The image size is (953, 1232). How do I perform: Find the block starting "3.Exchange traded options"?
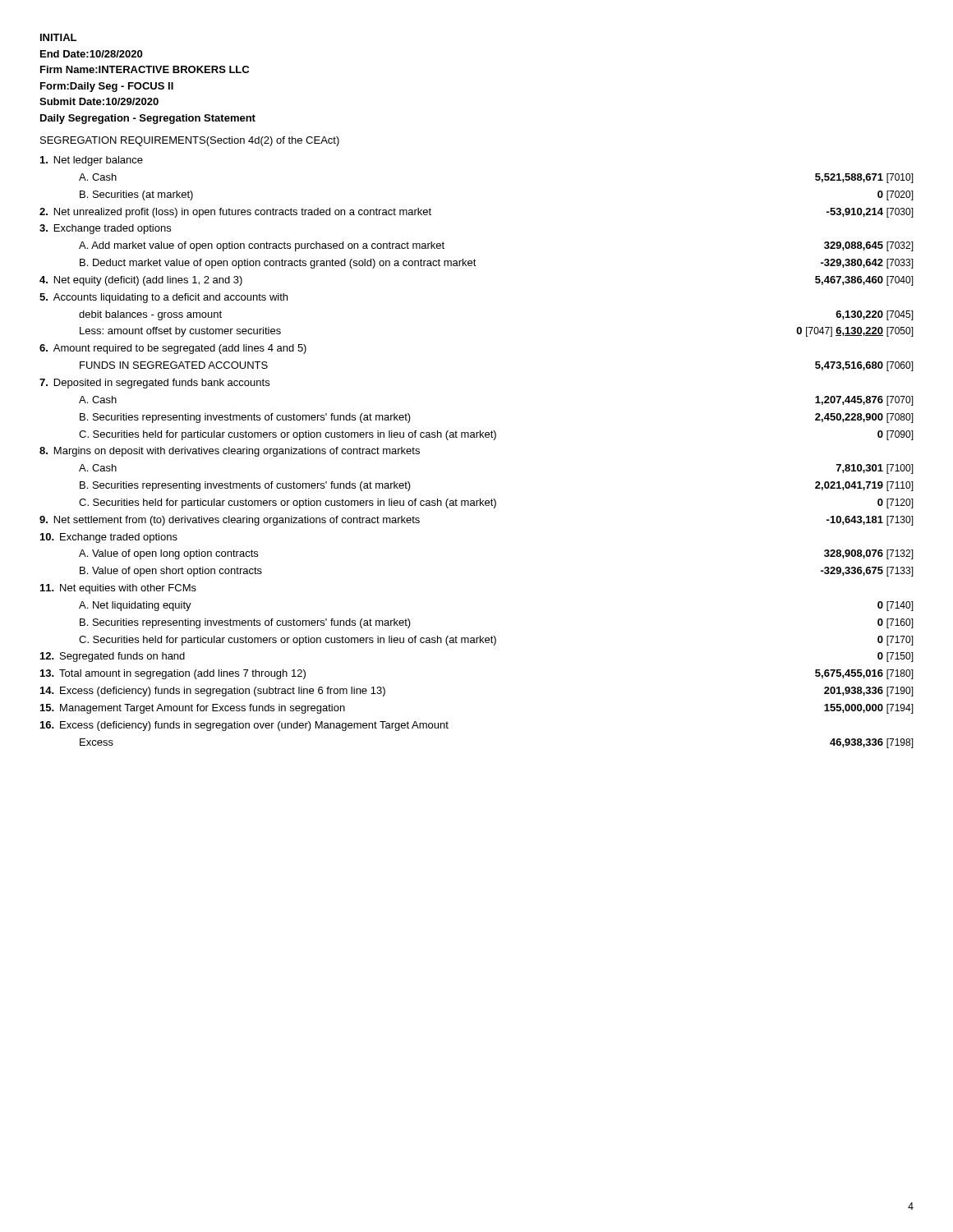[105, 229]
